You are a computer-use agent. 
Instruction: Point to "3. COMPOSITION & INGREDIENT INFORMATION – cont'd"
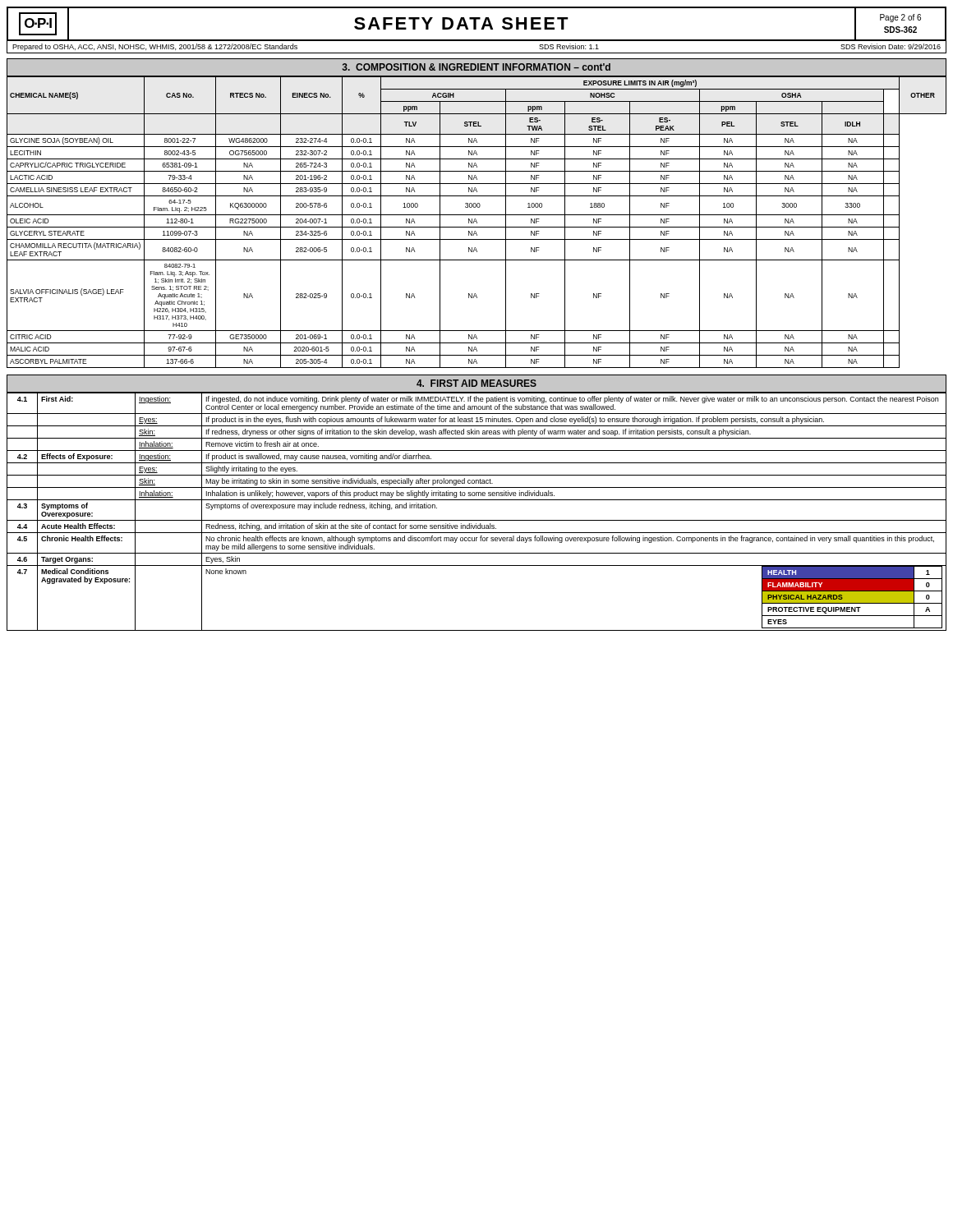tap(476, 67)
